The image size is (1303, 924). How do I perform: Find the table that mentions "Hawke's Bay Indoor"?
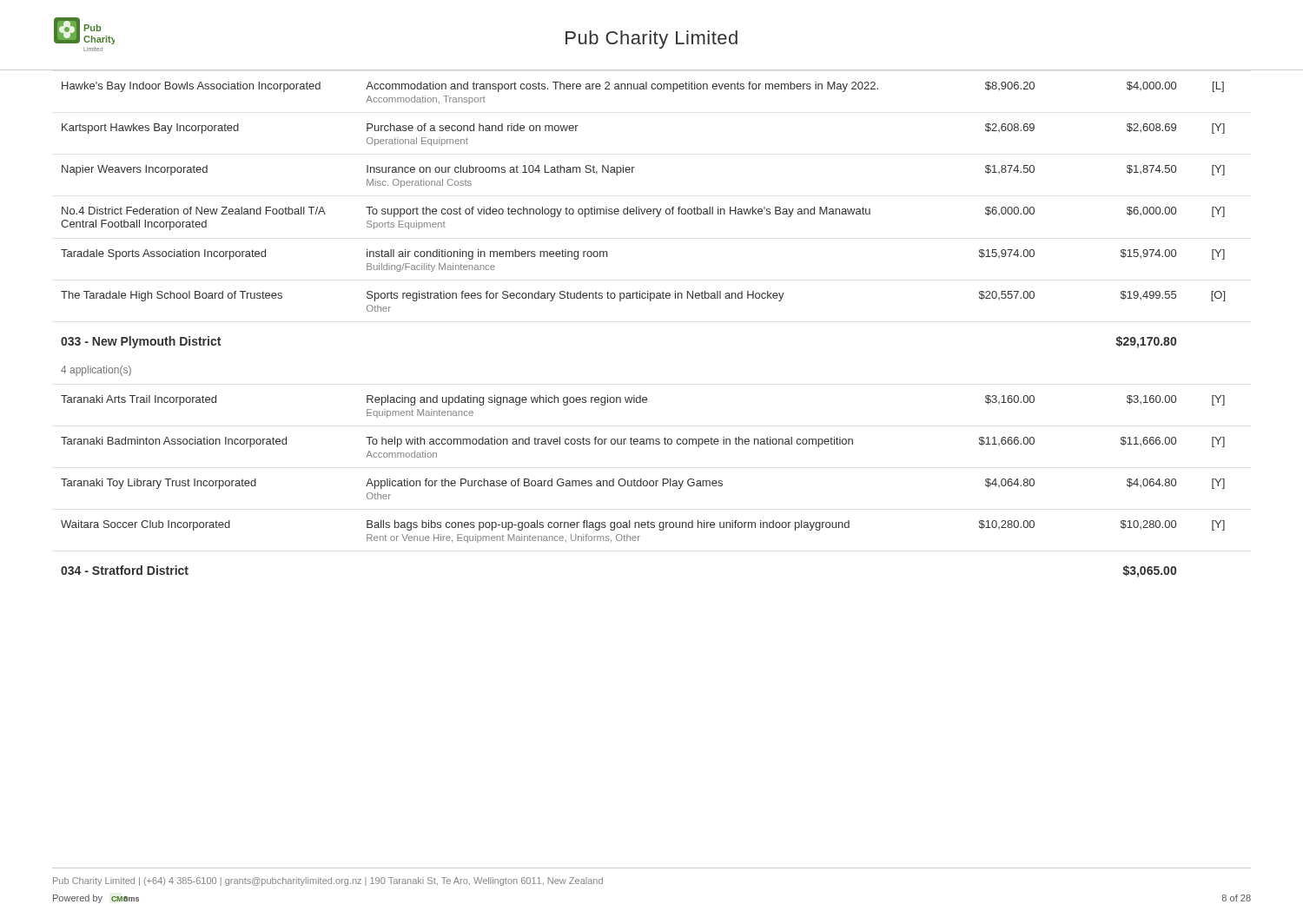[x=652, y=328]
